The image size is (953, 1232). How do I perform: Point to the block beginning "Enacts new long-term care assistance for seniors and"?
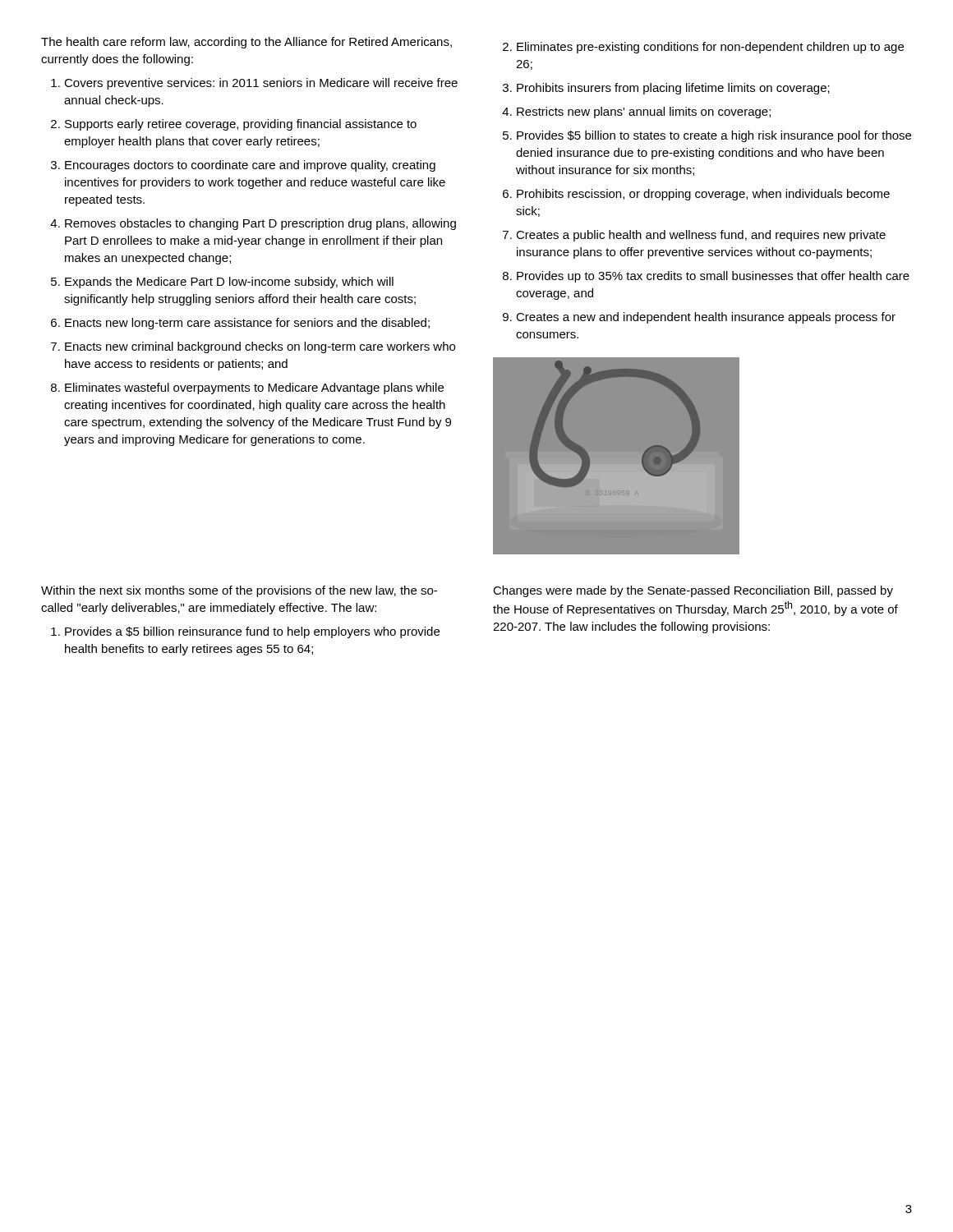tap(262, 322)
